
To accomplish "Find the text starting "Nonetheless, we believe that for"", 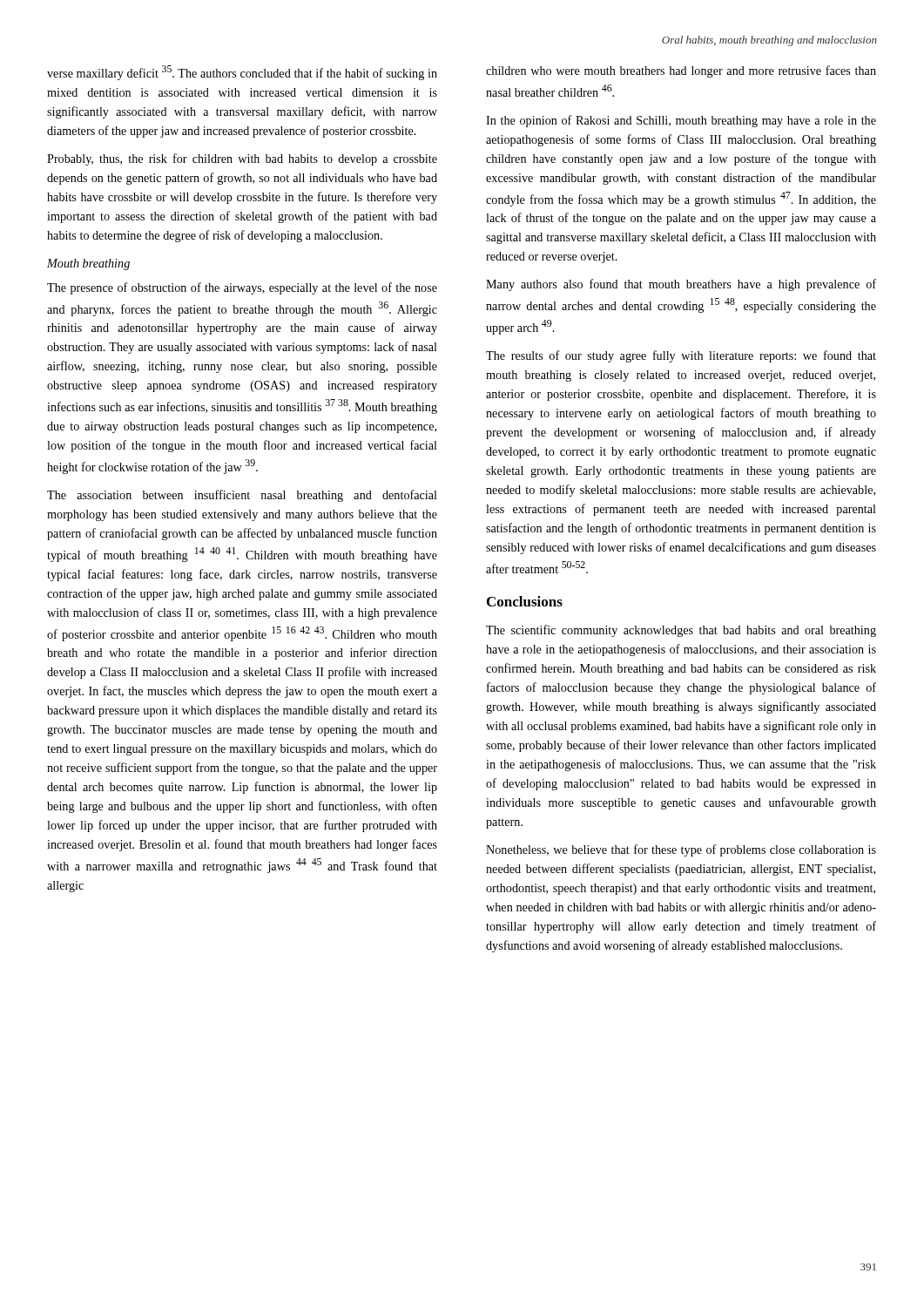I will 681,898.
